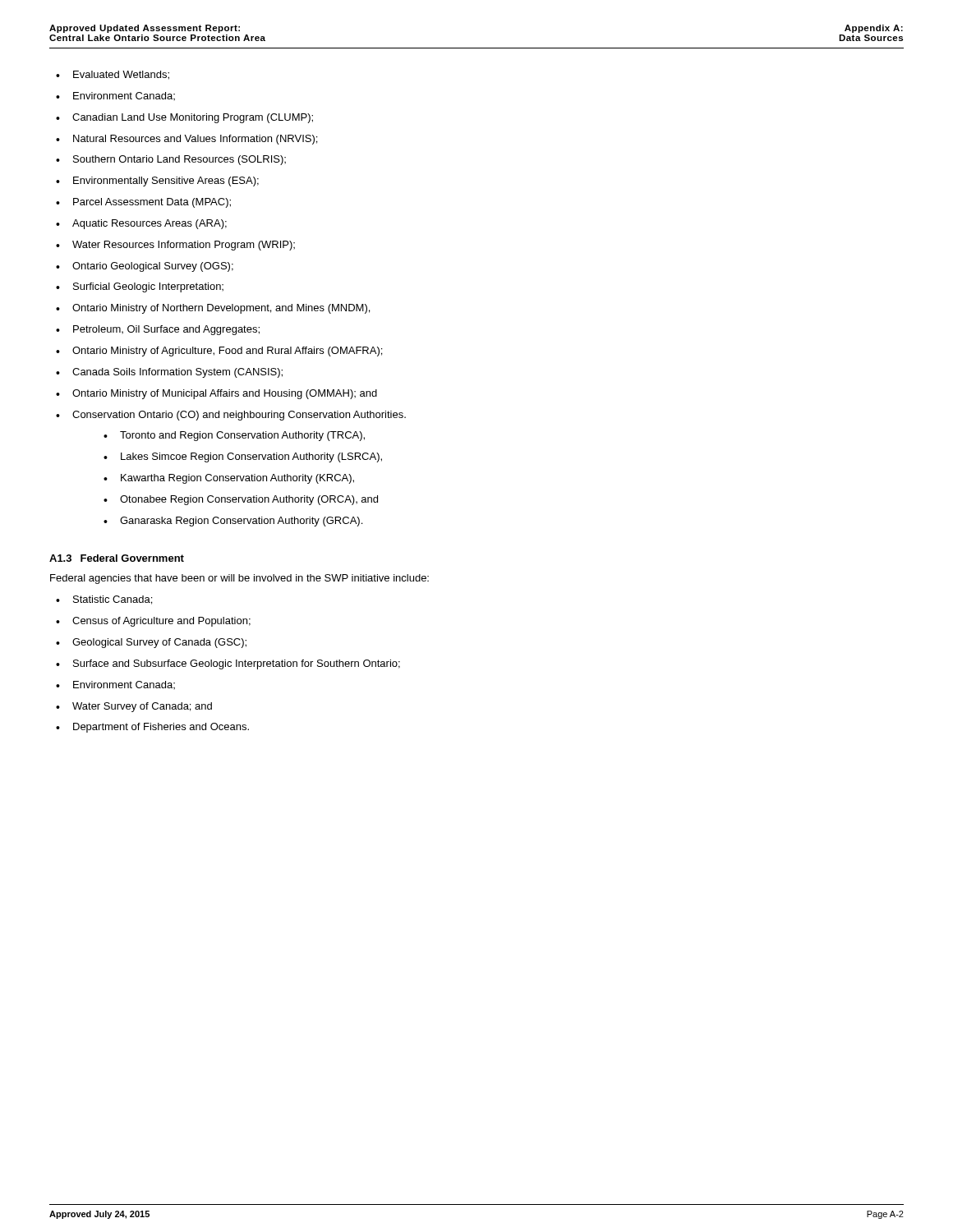Select the list item that reads "Environmentally Sensitive Areas (ESA);"
This screenshot has height=1232, width=953.
166,180
